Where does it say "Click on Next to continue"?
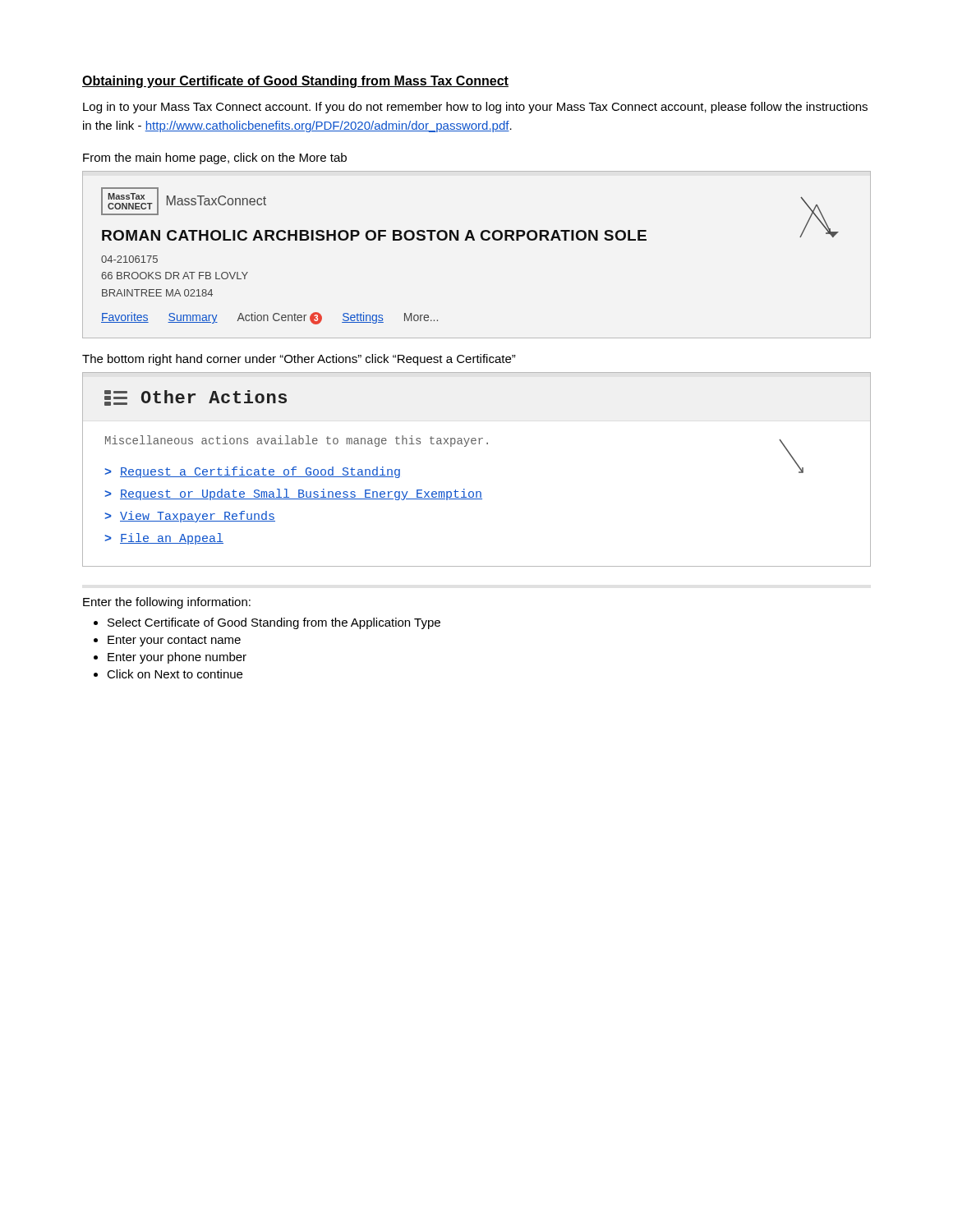Screen dimensions: 1232x953 coord(175,674)
